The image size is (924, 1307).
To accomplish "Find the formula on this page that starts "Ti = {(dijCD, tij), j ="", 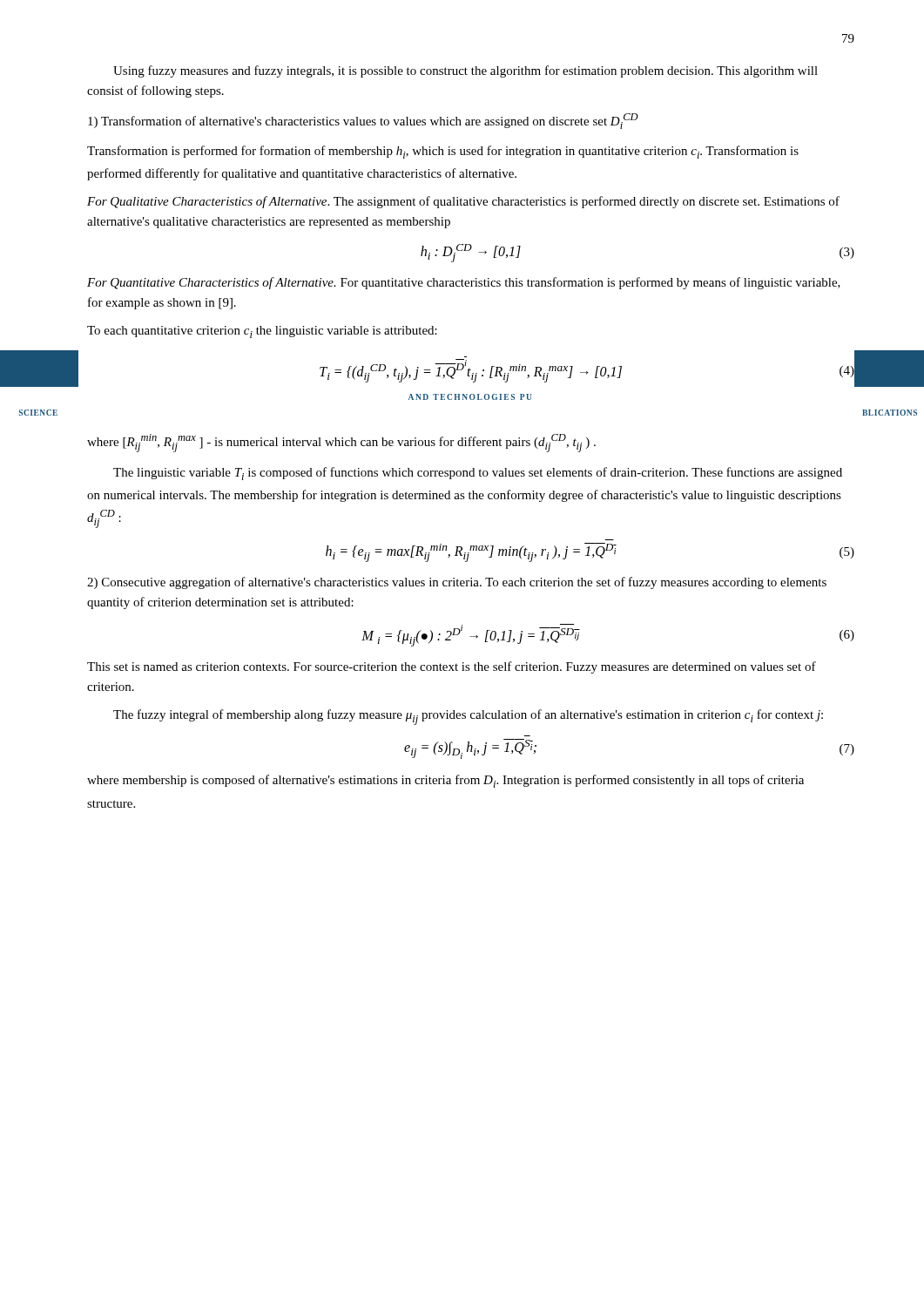I will pos(587,371).
